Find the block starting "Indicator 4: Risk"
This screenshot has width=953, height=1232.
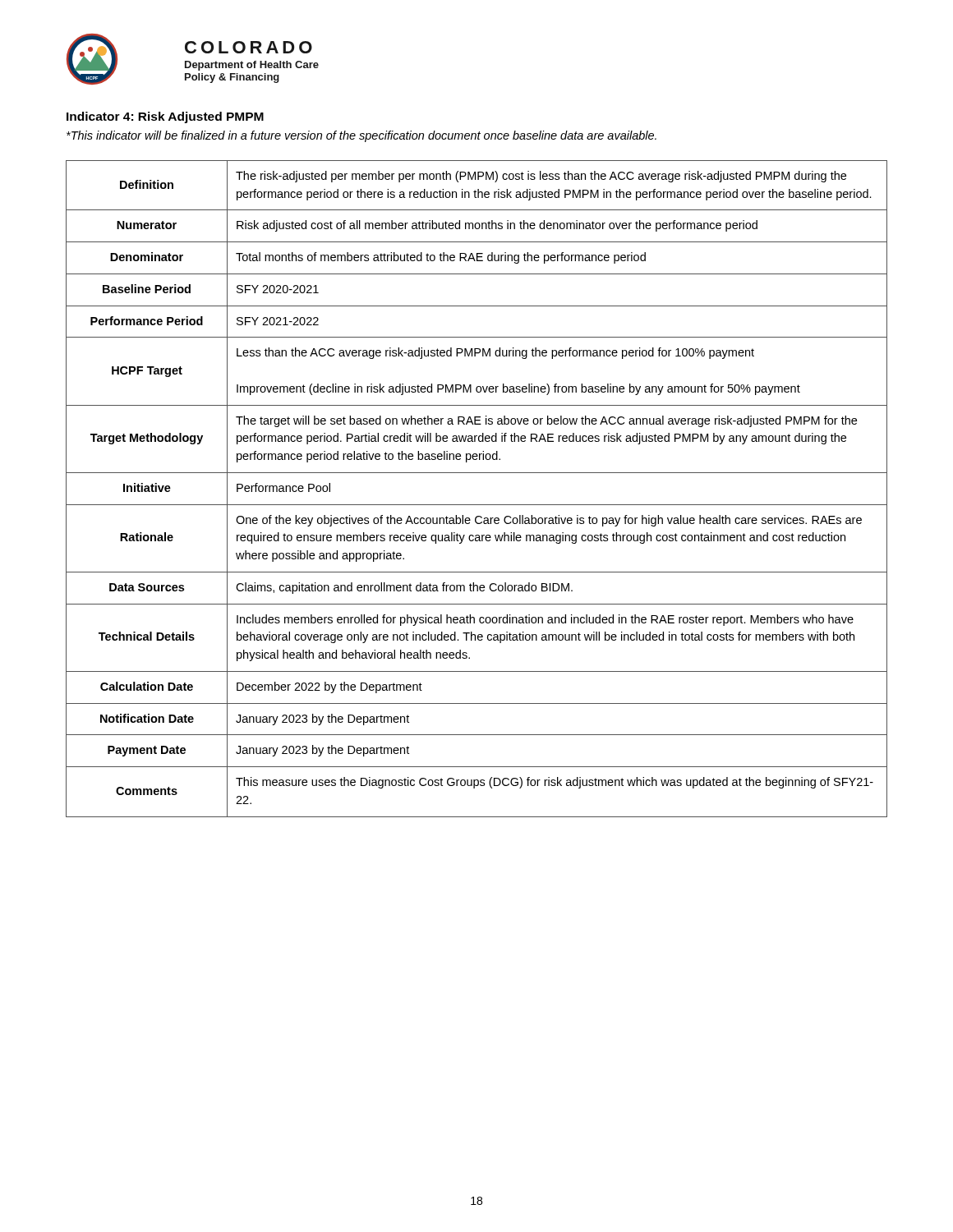click(165, 116)
